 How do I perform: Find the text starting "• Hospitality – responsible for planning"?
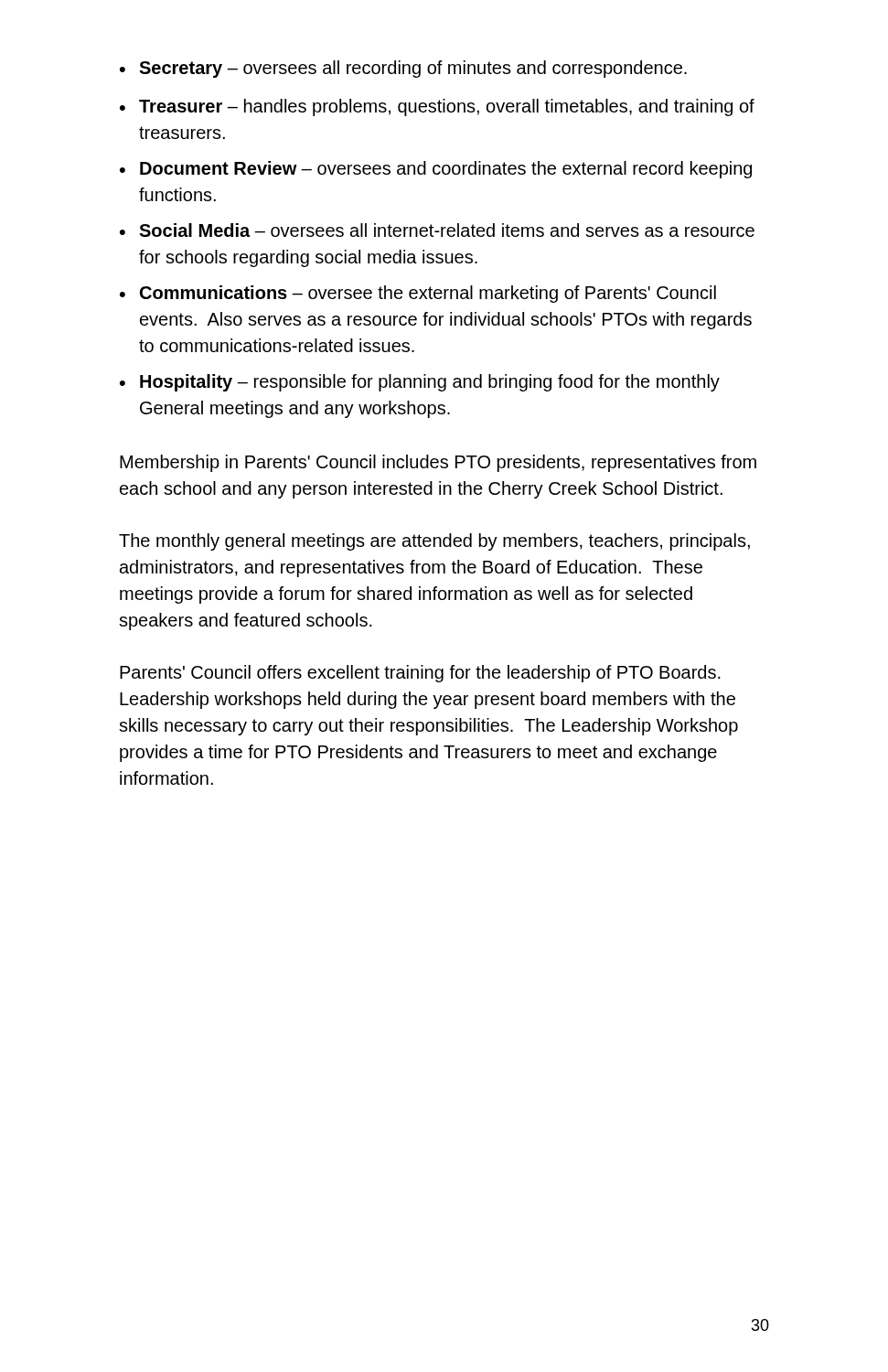tap(444, 395)
